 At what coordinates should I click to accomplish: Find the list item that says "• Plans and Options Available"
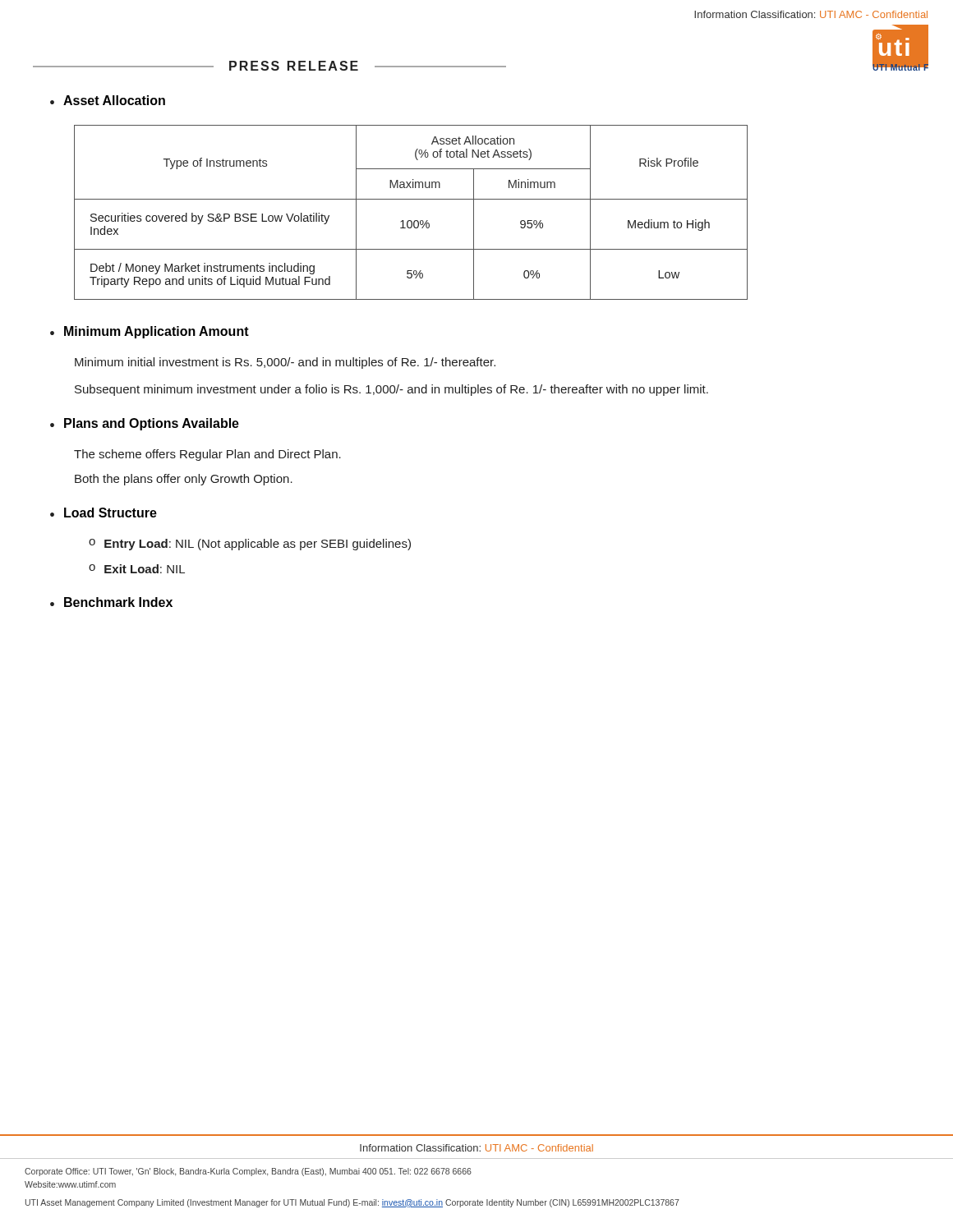144,425
